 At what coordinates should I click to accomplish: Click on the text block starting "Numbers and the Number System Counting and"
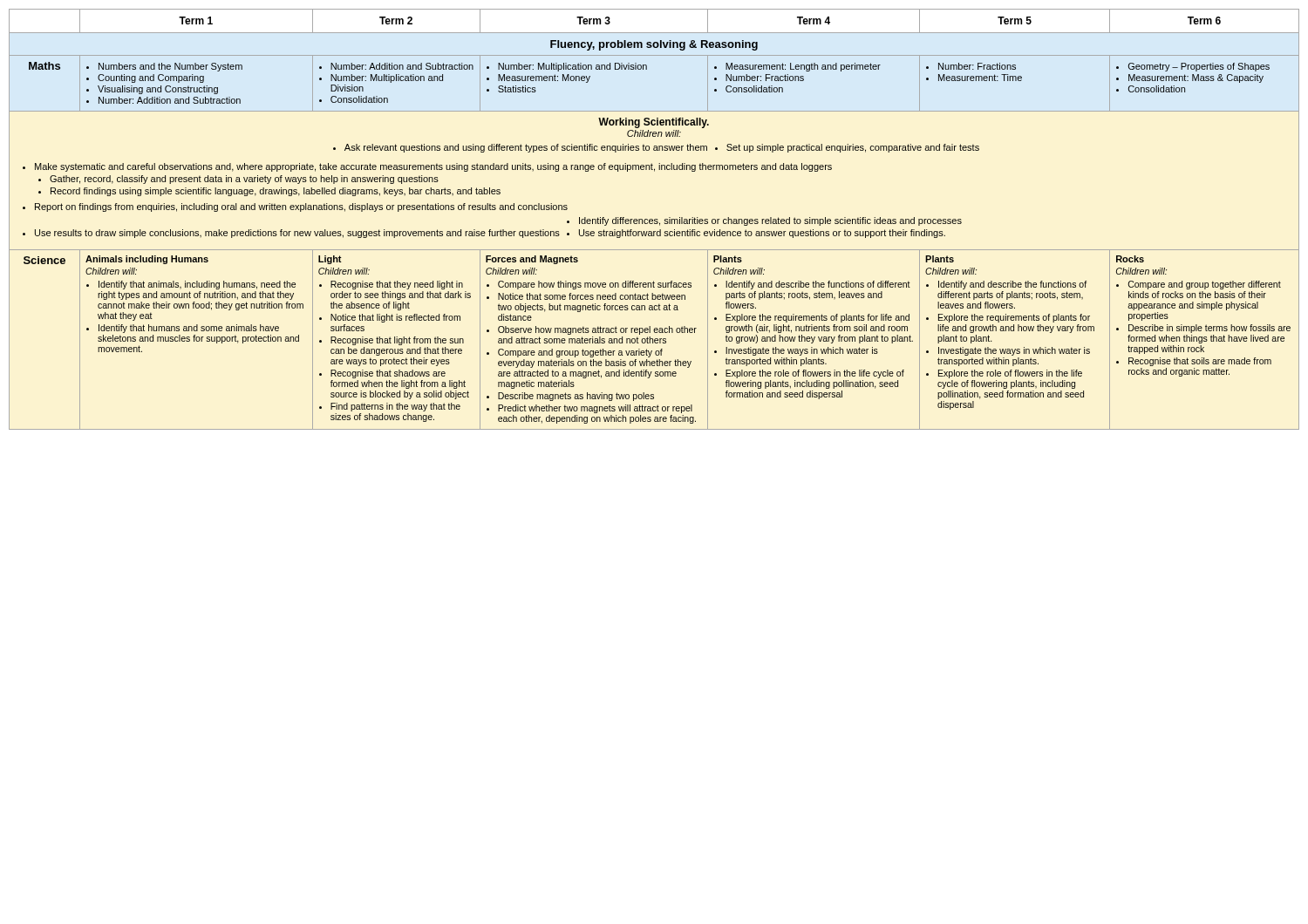202,83
